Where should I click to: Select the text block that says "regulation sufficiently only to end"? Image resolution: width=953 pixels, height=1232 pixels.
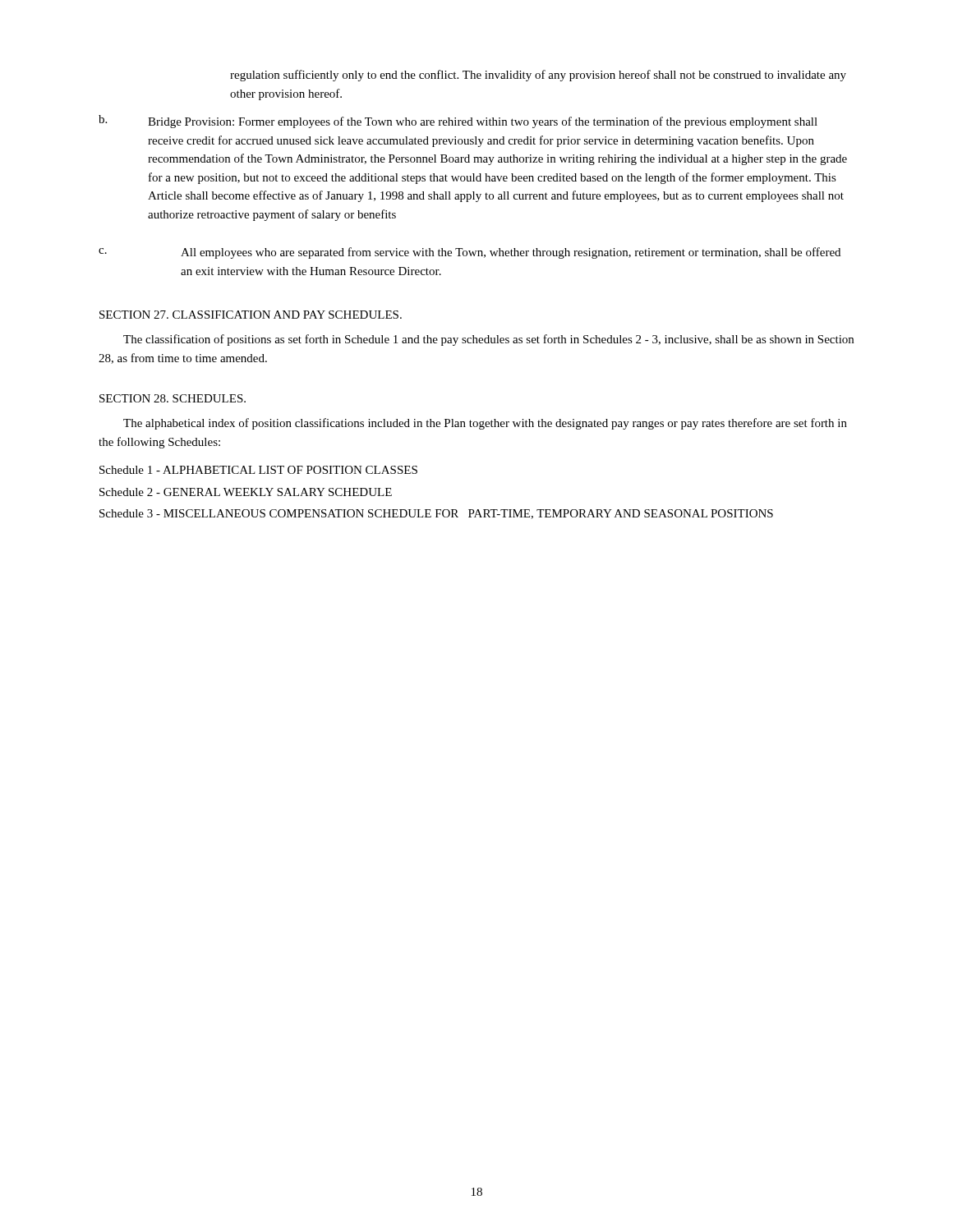[542, 84]
